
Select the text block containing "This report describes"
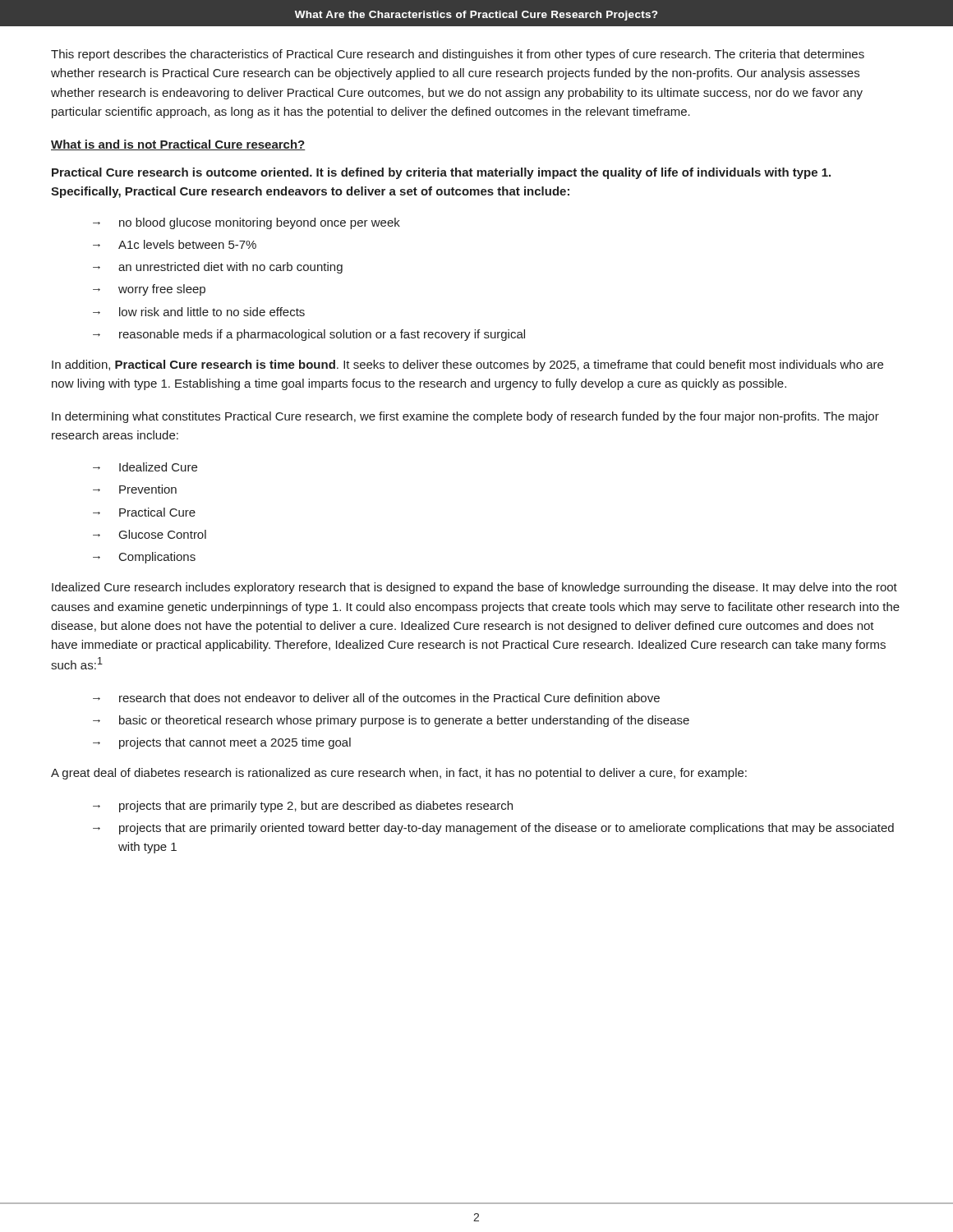coord(458,82)
